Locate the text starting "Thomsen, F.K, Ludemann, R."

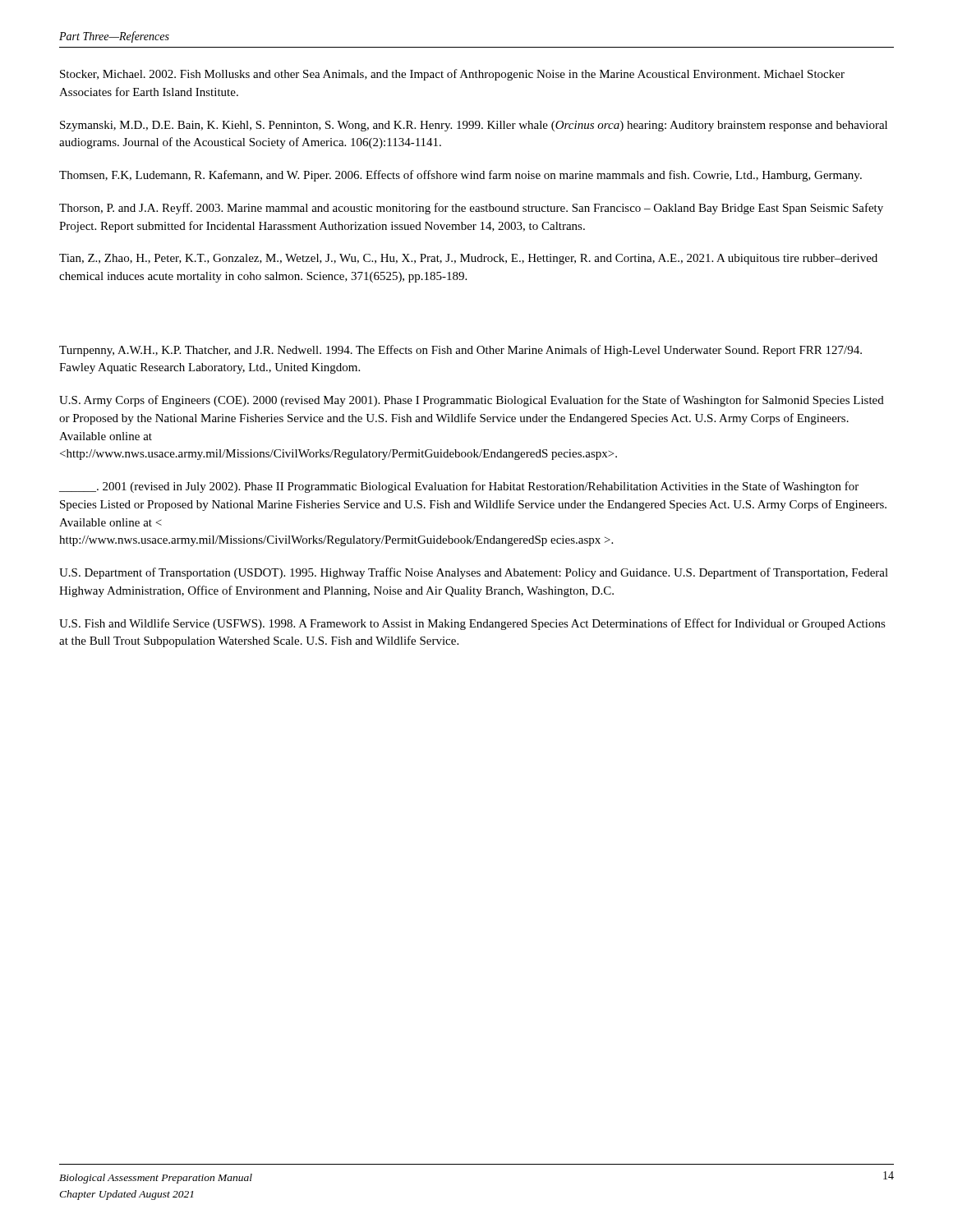click(x=476, y=176)
